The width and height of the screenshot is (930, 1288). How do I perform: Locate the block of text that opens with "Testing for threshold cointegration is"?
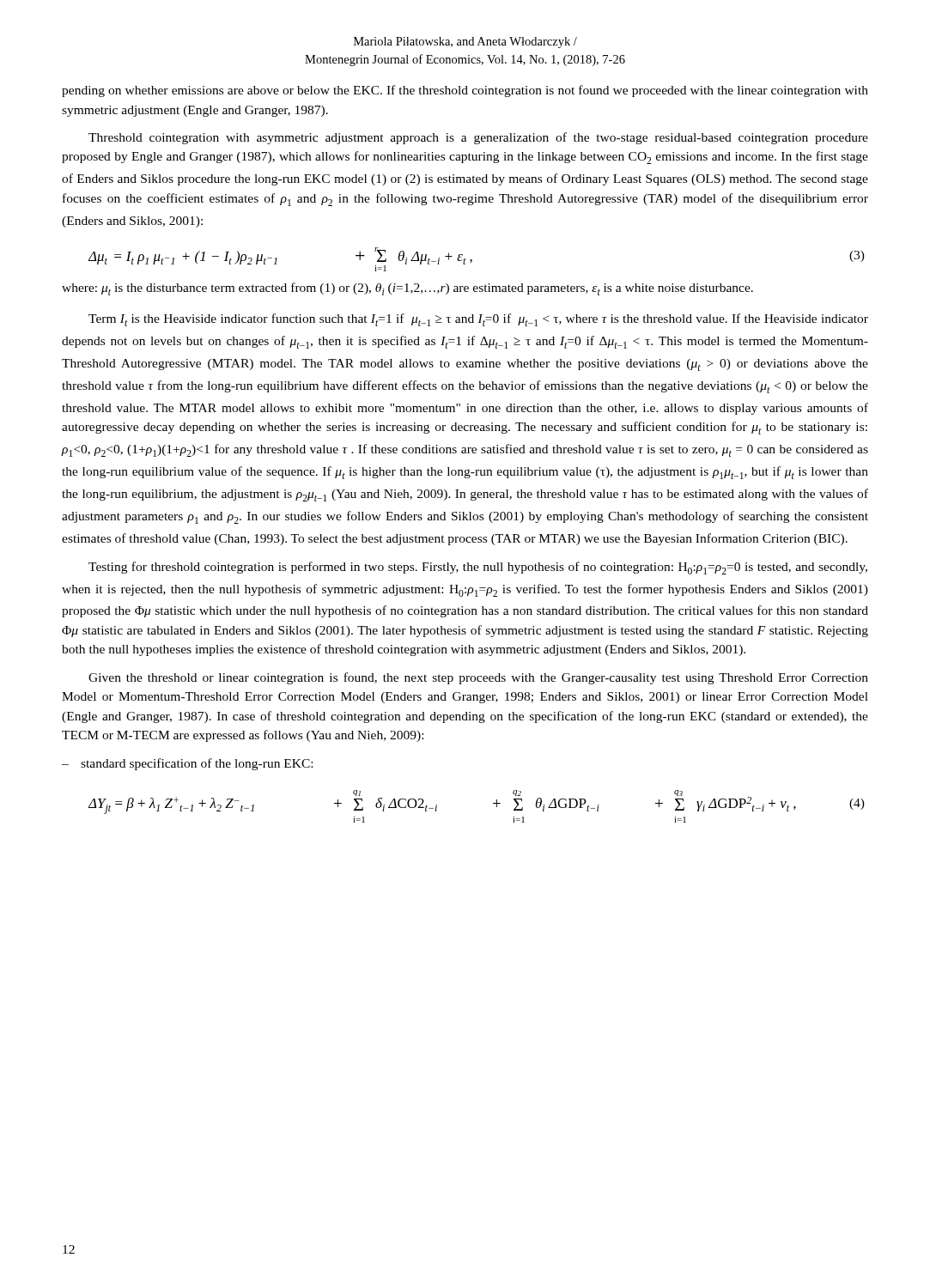coord(465,608)
